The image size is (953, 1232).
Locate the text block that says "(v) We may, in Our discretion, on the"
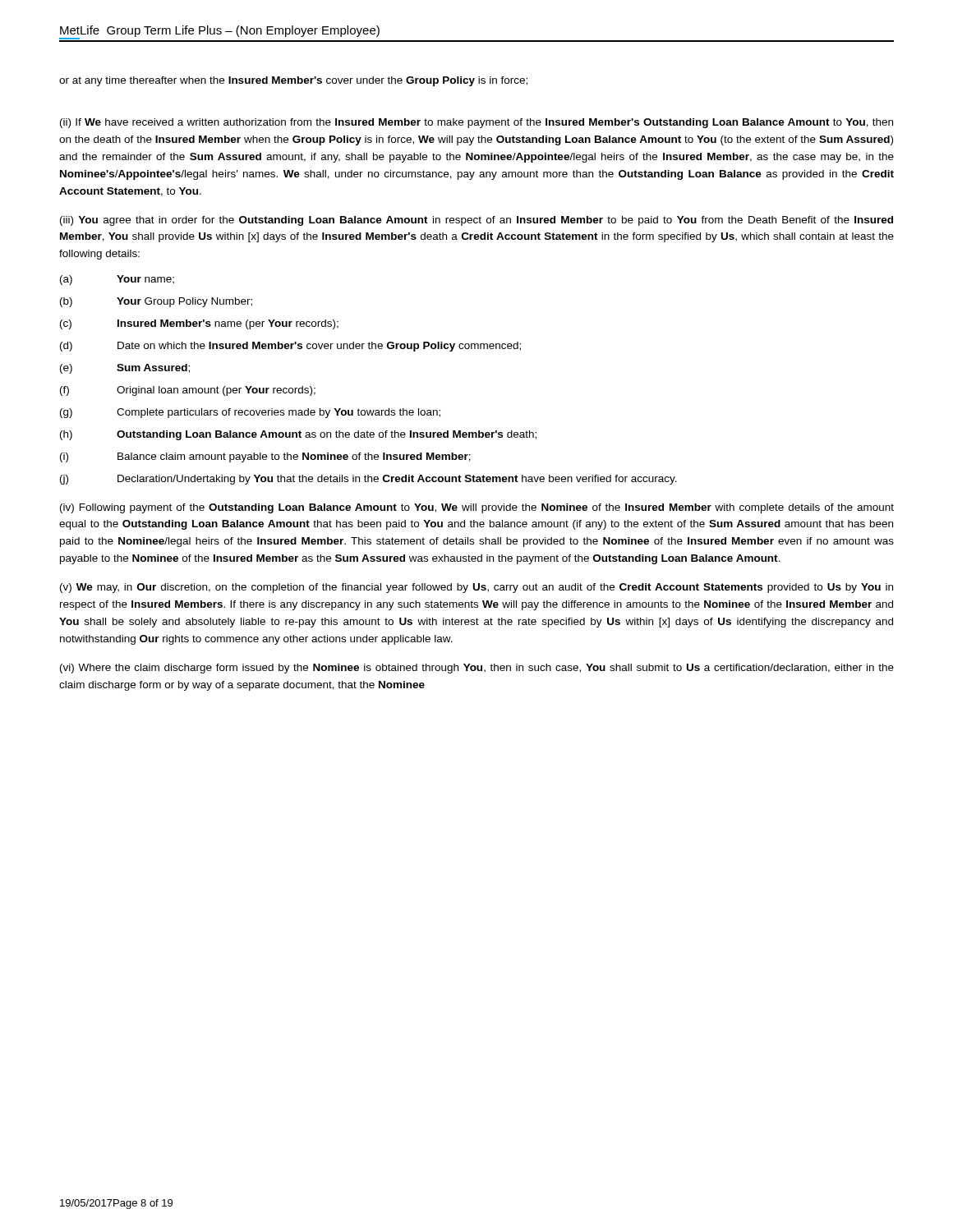click(476, 613)
